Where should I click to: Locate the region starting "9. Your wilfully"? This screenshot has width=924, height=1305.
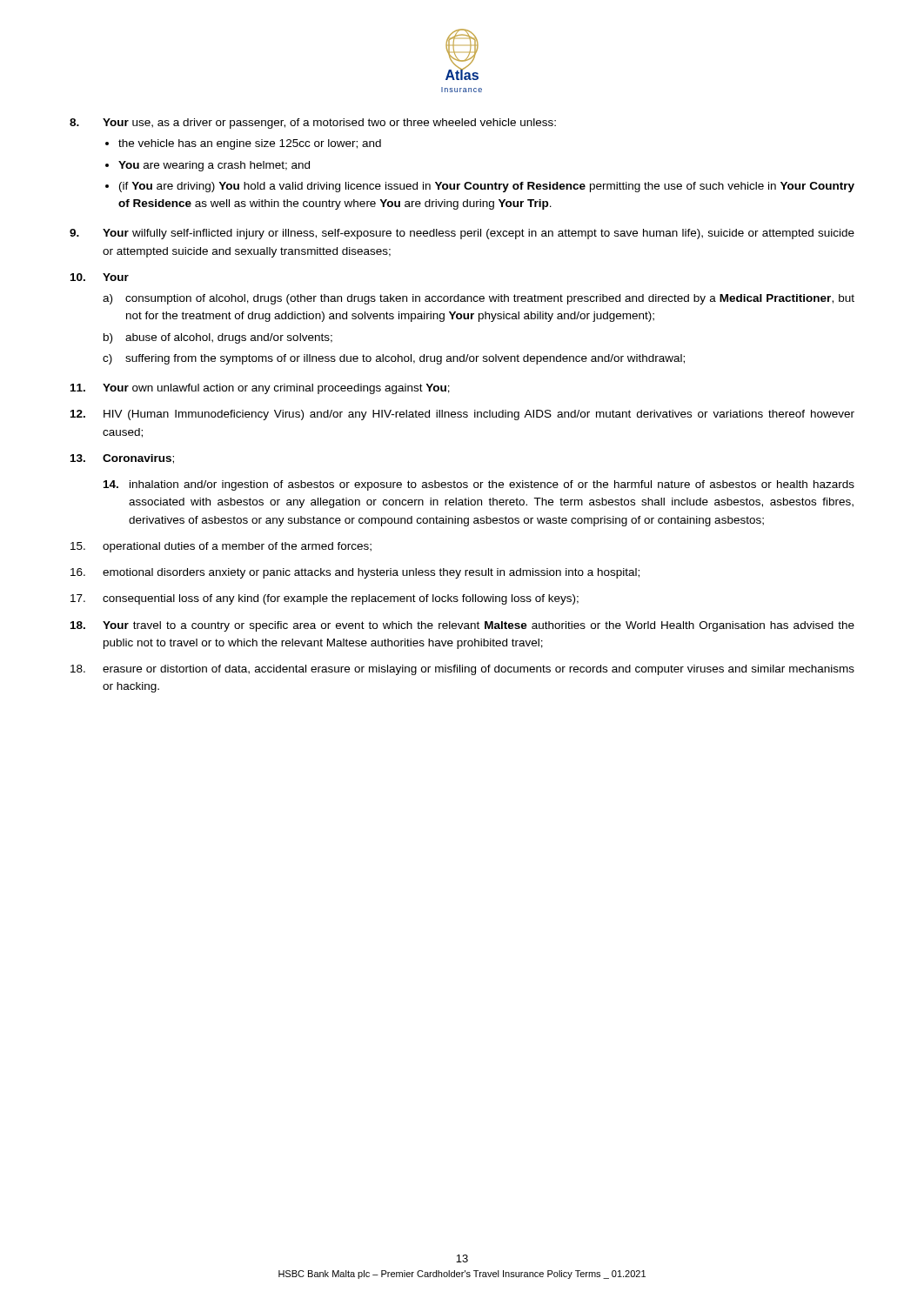pyautogui.click(x=462, y=242)
